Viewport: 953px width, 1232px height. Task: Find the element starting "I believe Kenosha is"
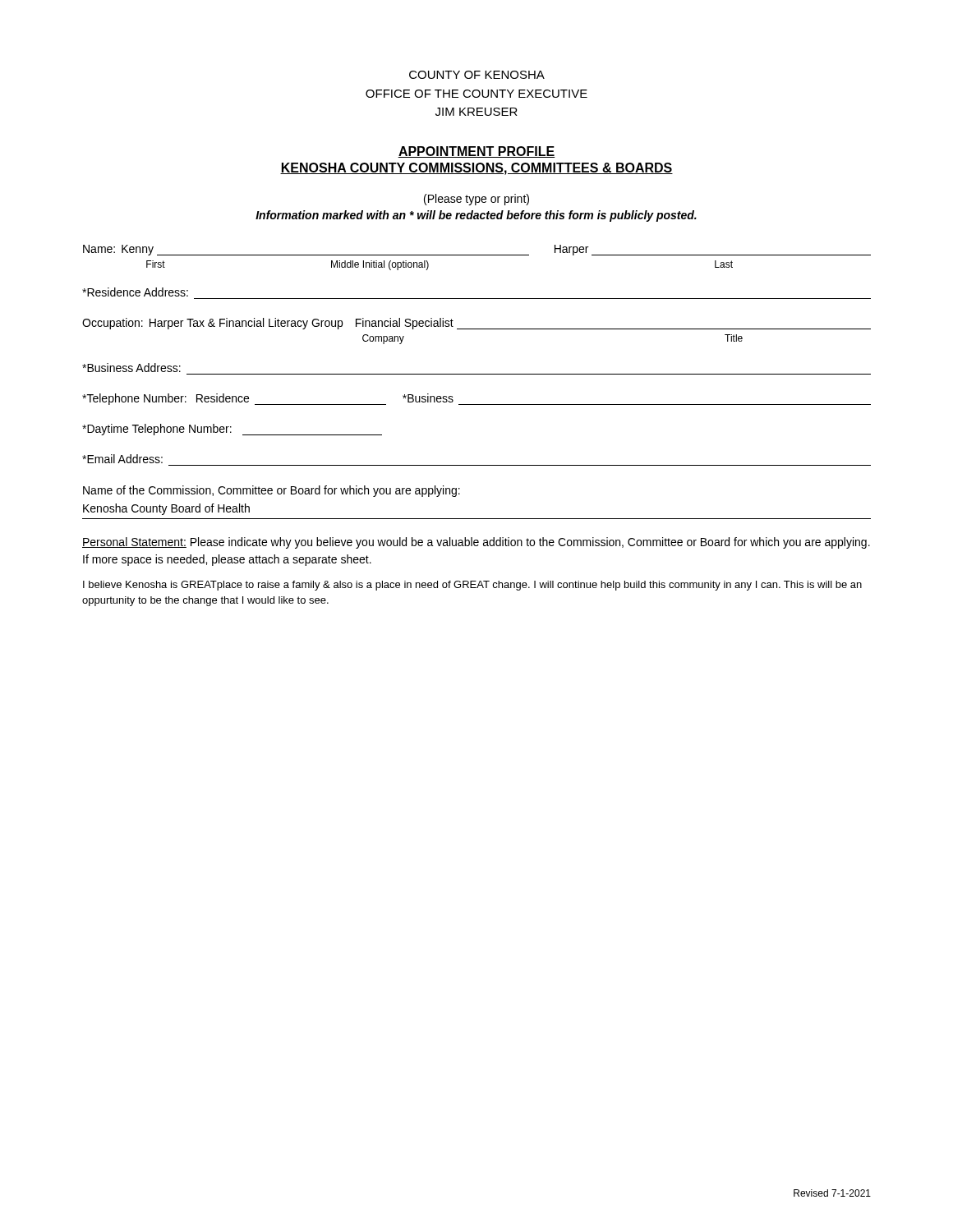[472, 592]
